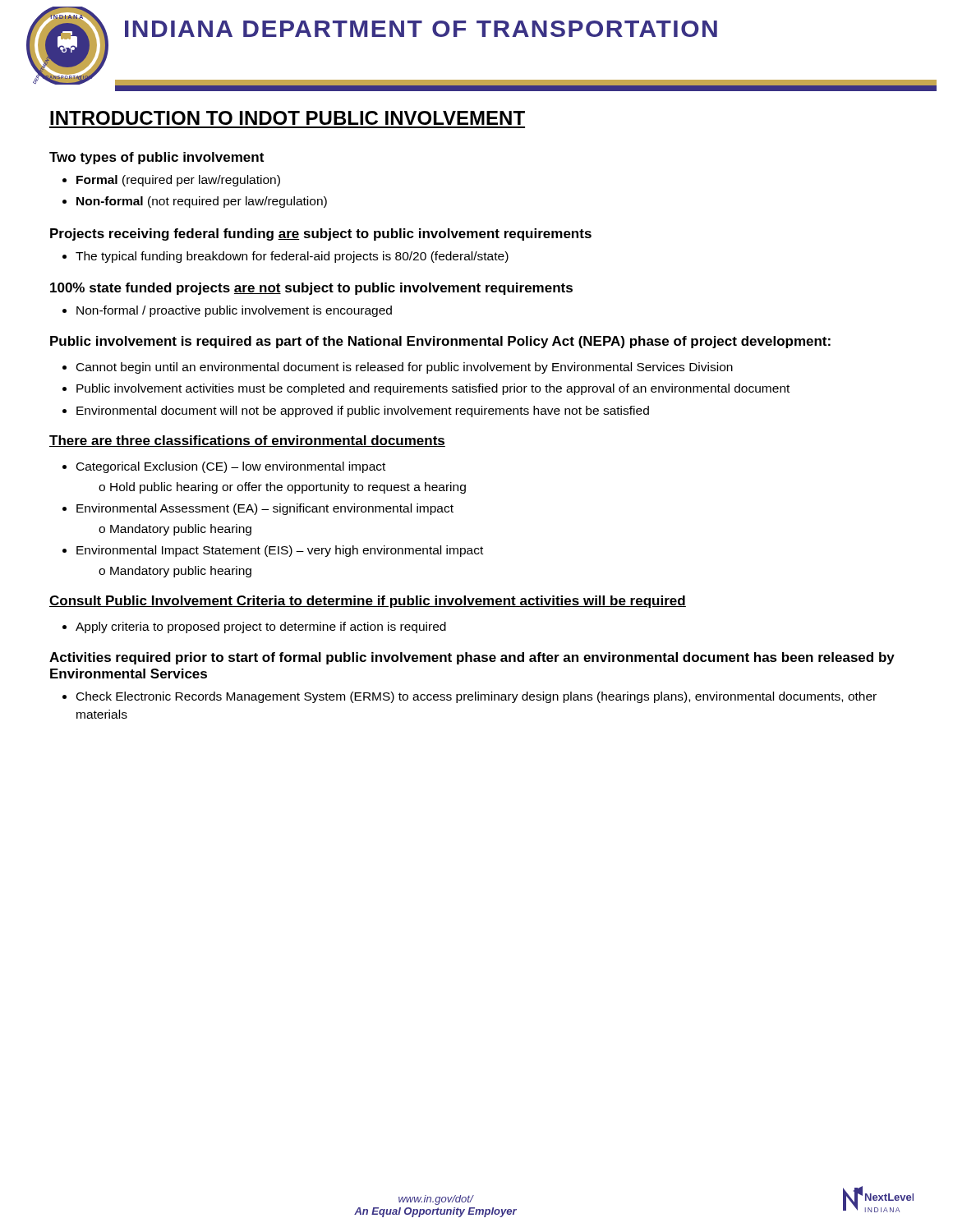
Task: Click on the text block starting "Non-formal / proactive public involvement is encouraged"
Action: click(234, 310)
